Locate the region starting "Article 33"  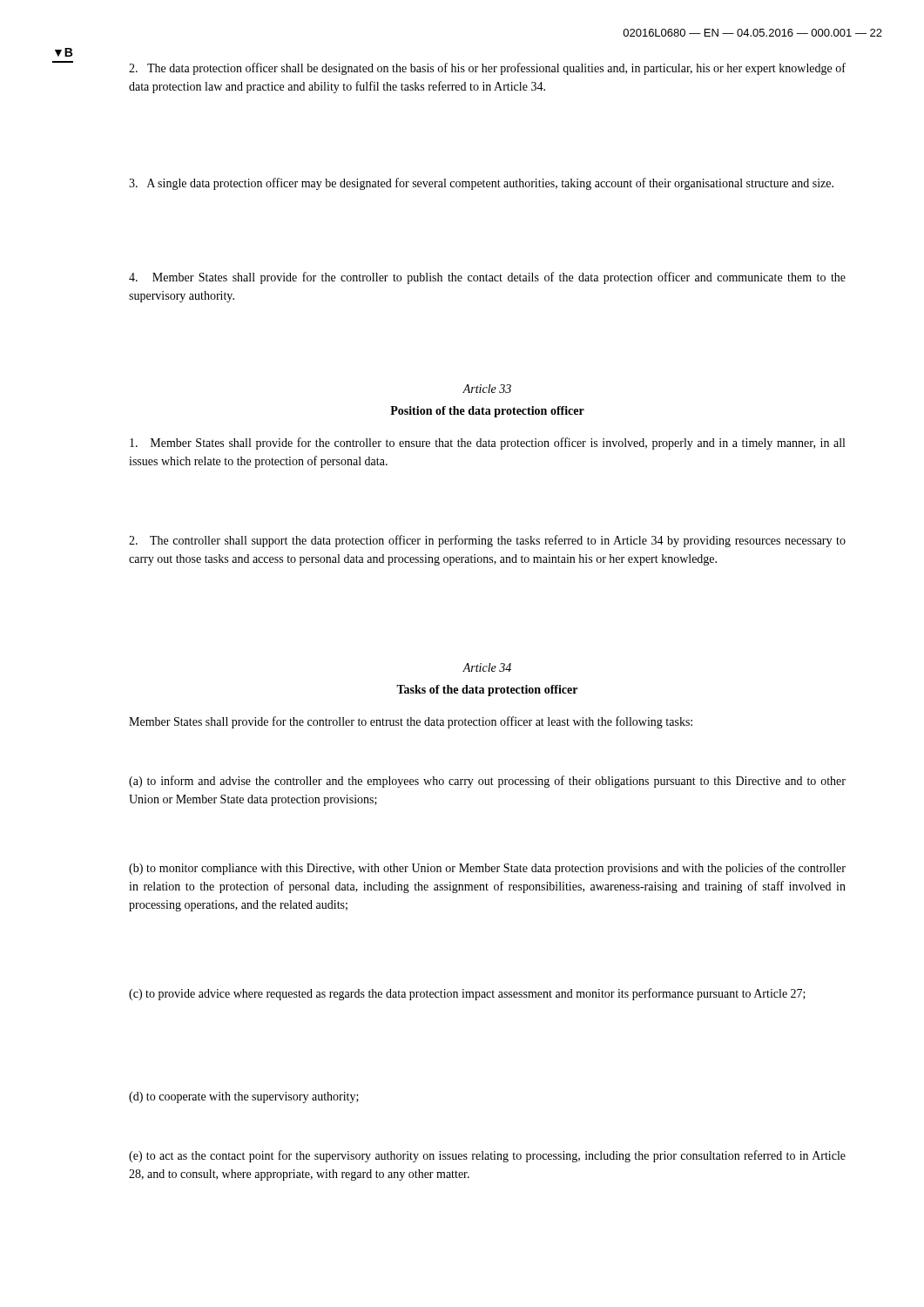pos(487,389)
